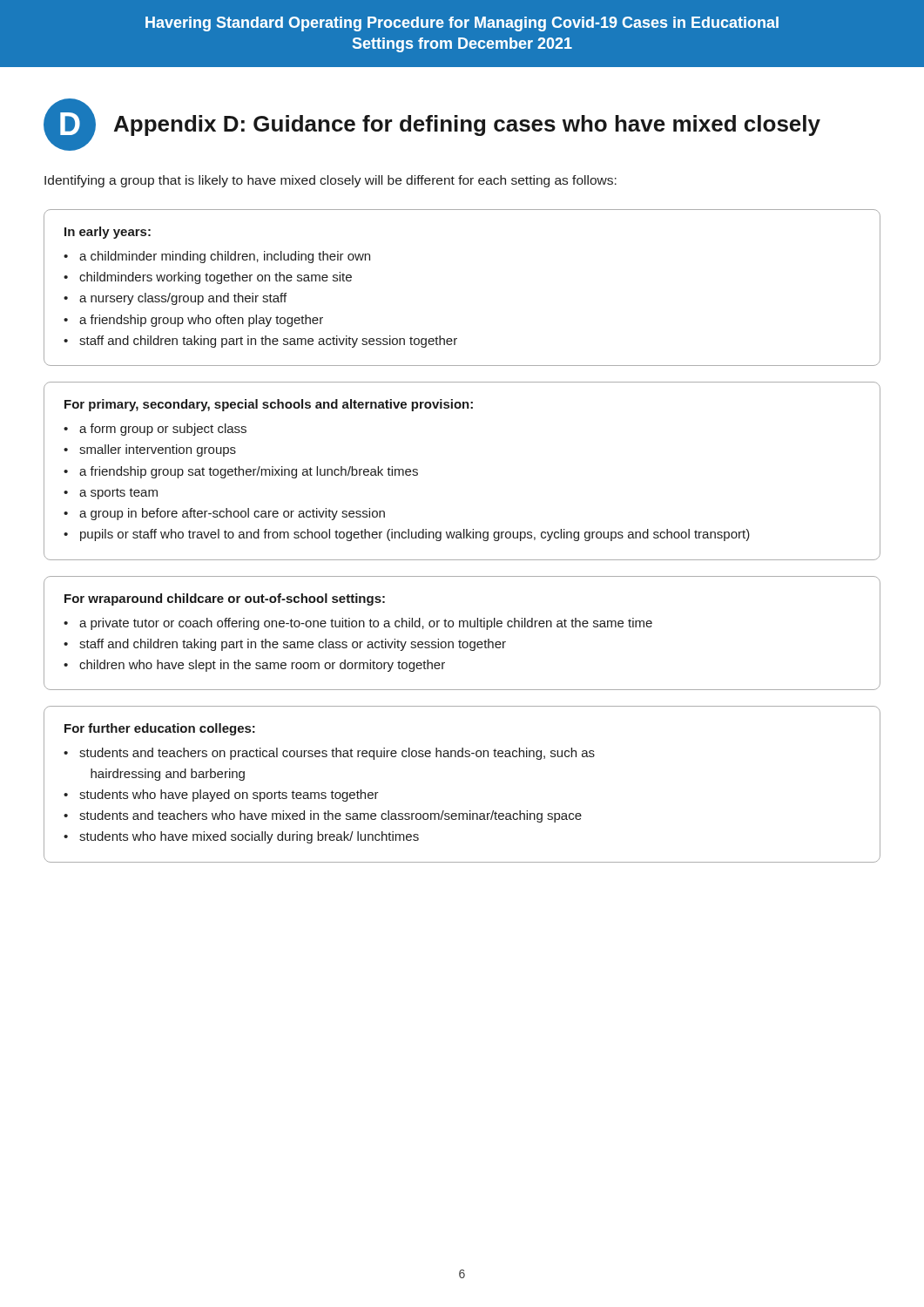Locate the title that opens with "Appendix D: Guidance for defining cases who"
This screenshot has width=924, height=1307.
tap(467, 124)
